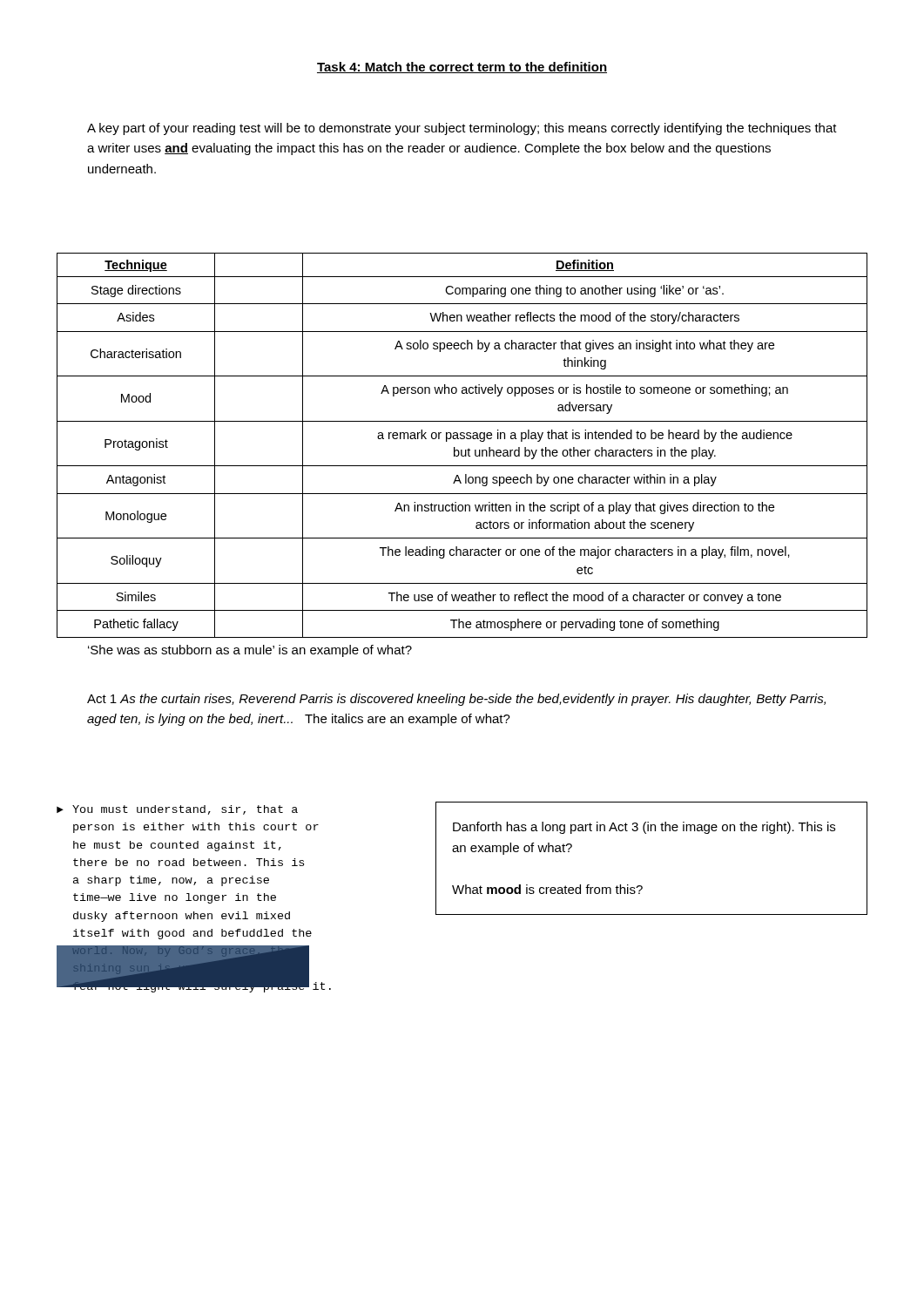Viewport: 924px width, 1307px height.
Task: Find the text block that reads "Danforth has a long part in Act 3"
Action: pos(644,828)
